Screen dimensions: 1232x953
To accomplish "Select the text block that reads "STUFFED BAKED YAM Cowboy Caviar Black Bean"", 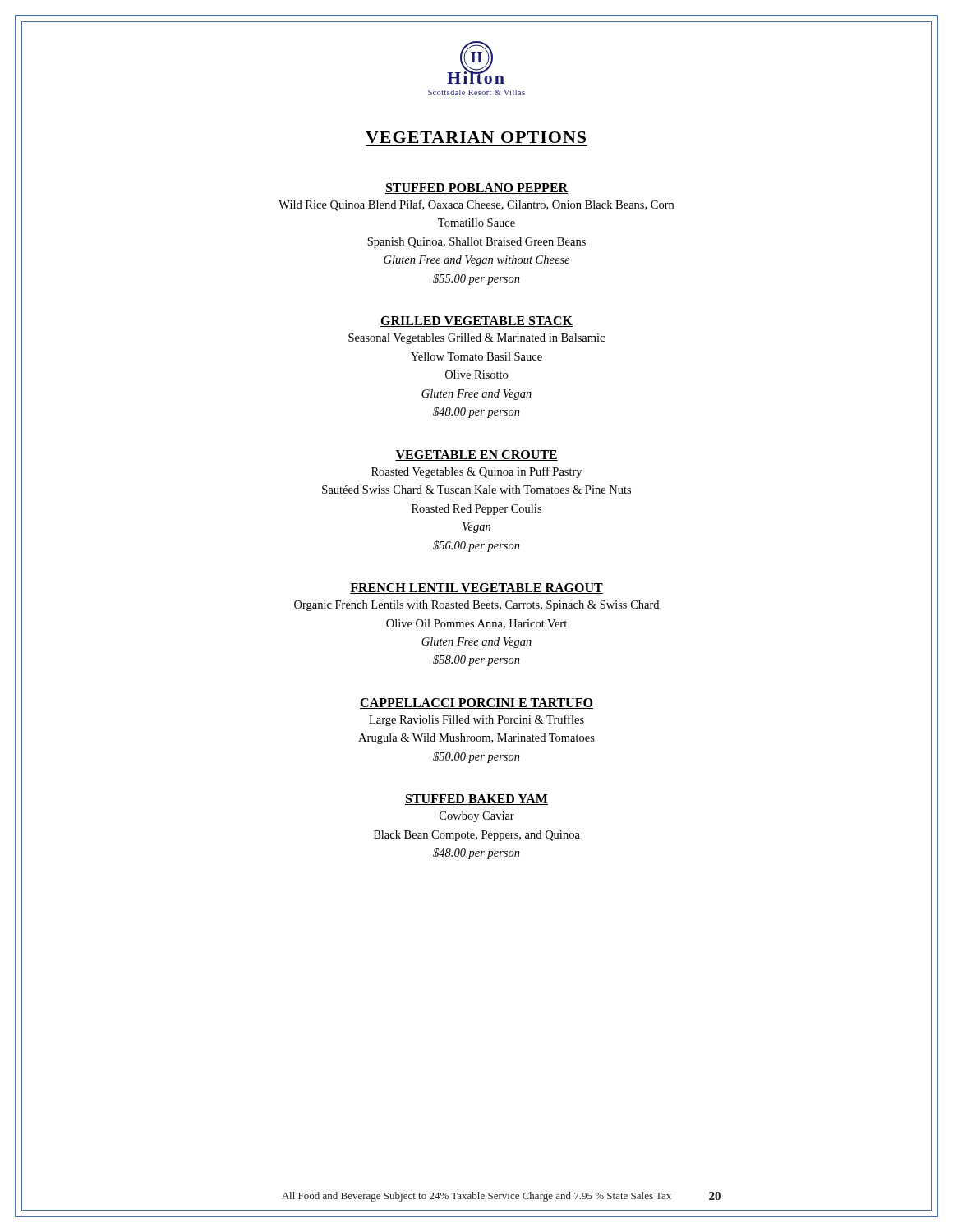I will (476, 826).
